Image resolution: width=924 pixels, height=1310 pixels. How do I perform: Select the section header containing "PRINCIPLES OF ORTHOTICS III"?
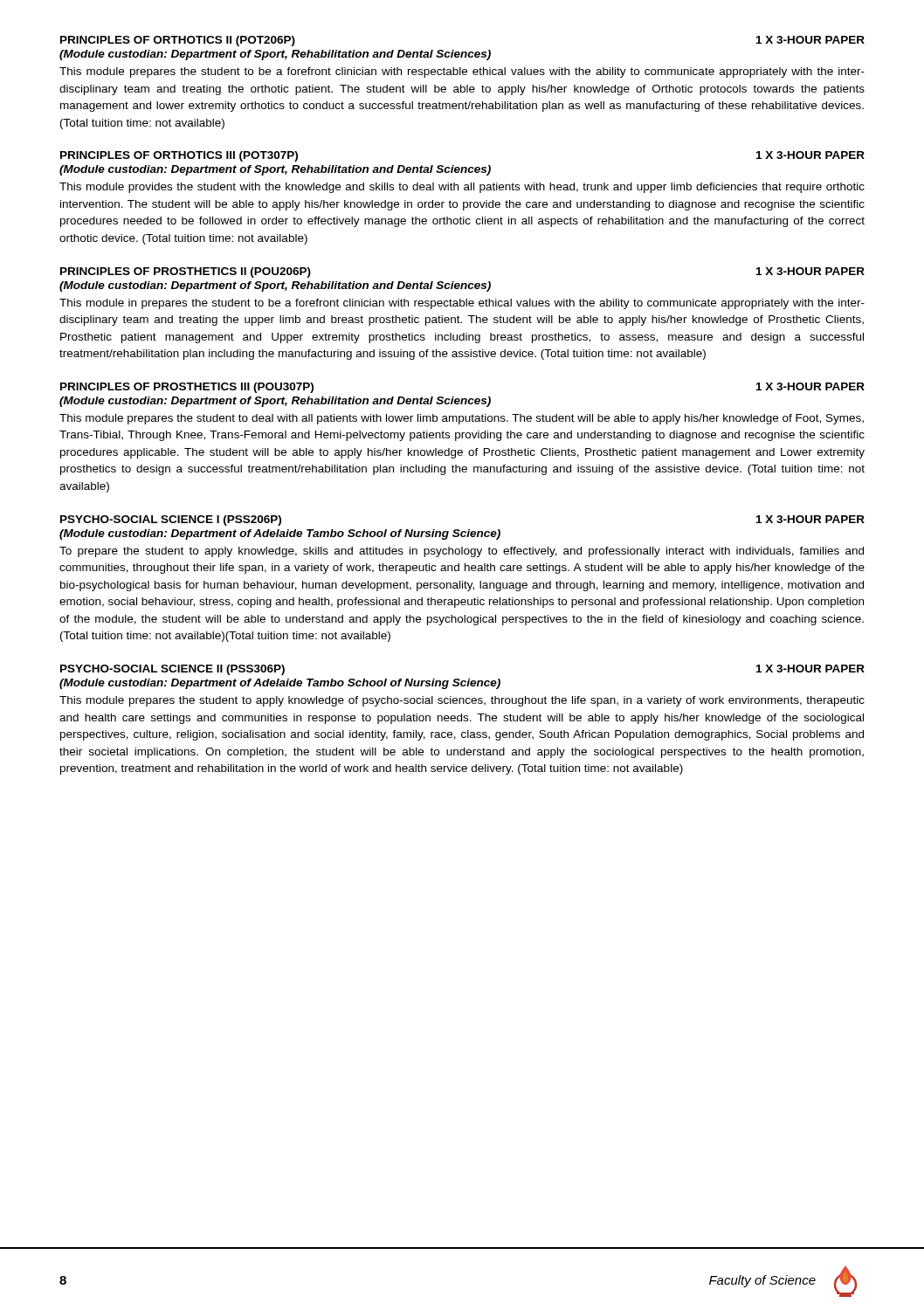pyautogui.click(x=462, y=155)
